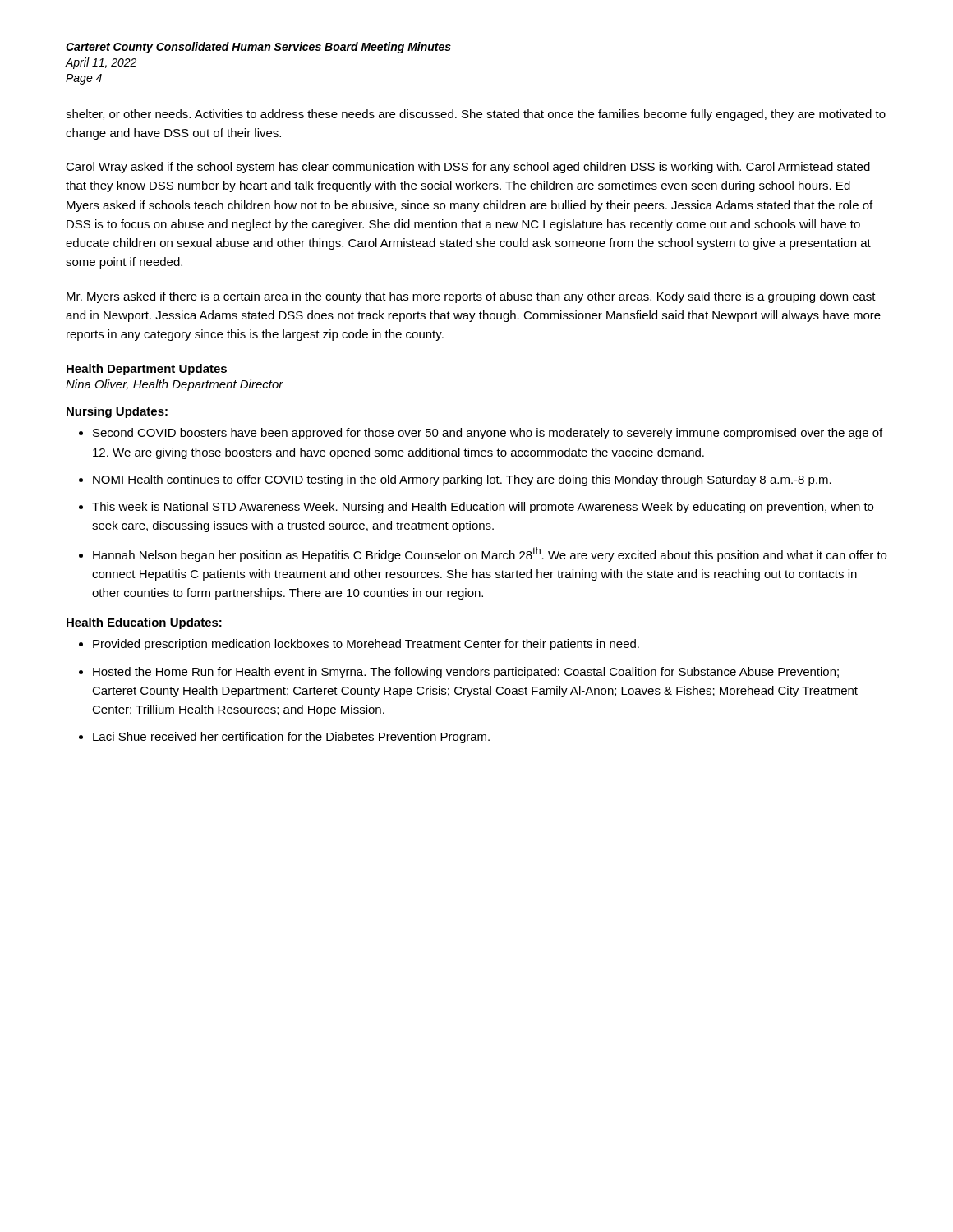Viewport: 953px width, 1232px height.
Task: Point to "Health Education Updates:"
Action: (144, 622)
